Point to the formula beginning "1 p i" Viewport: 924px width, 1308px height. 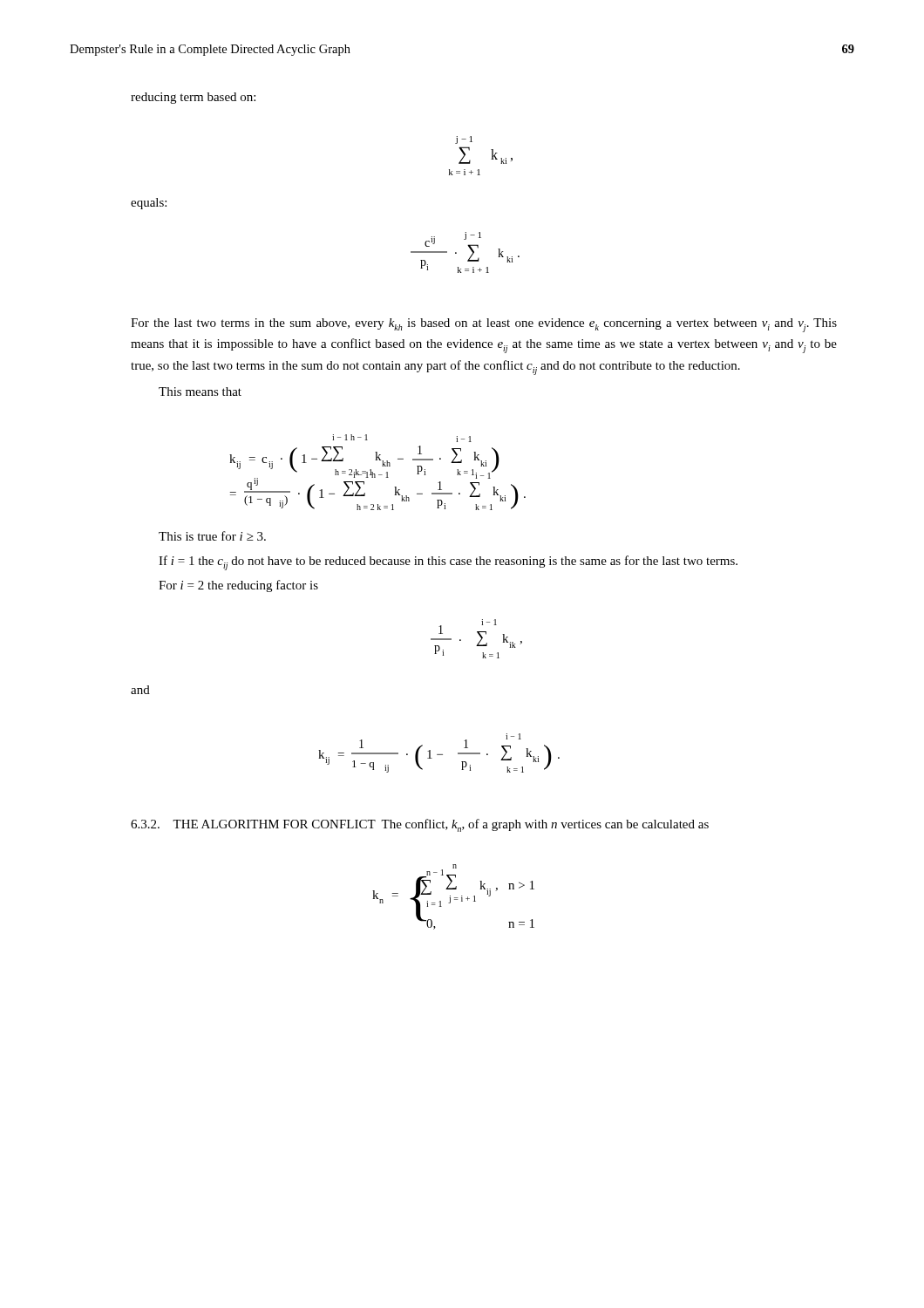(x=484, y=641)
